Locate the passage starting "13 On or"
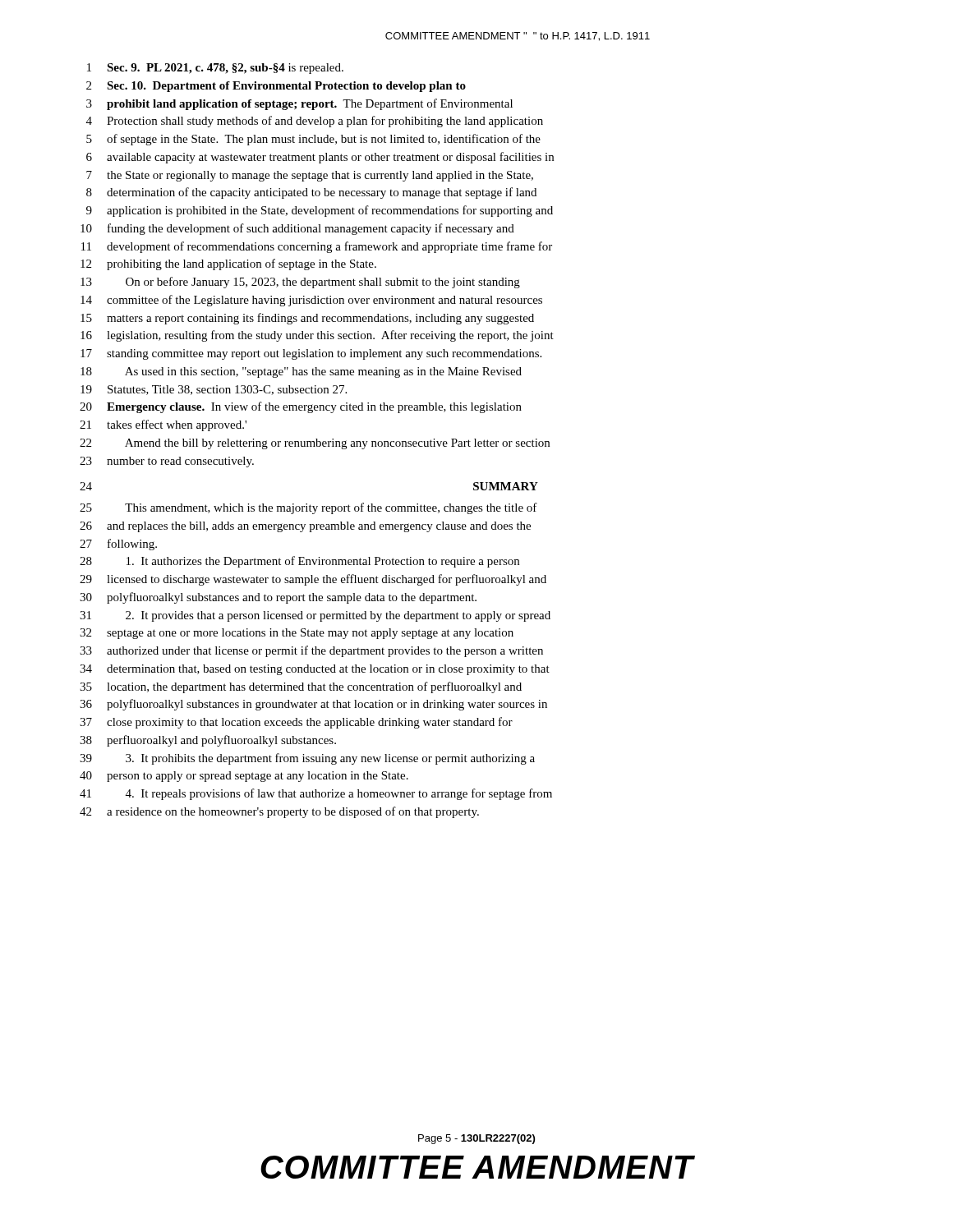Screen dimensions: 1232x953 coord(476,282)
